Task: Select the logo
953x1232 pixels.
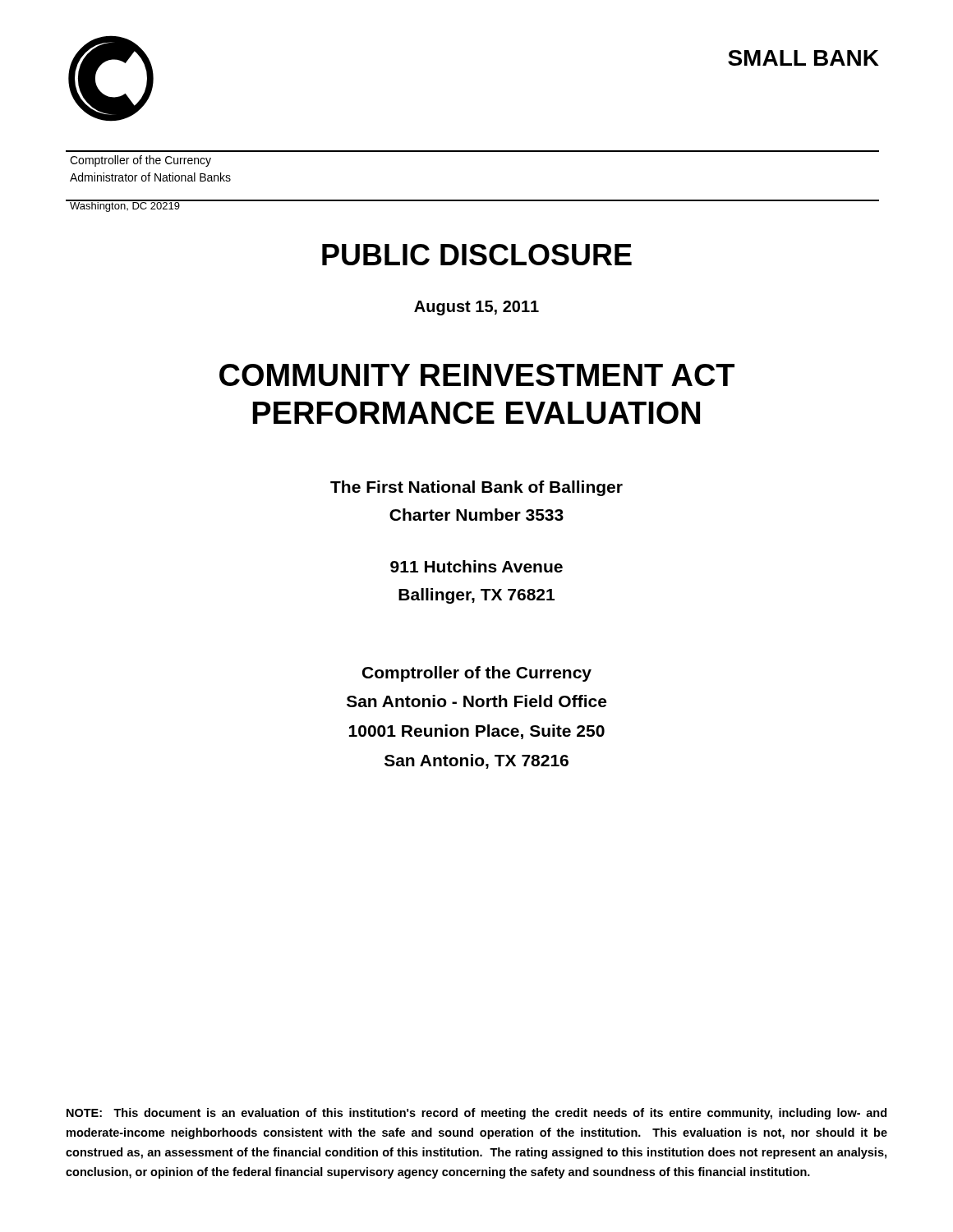Action: click(x=111, y=86)
